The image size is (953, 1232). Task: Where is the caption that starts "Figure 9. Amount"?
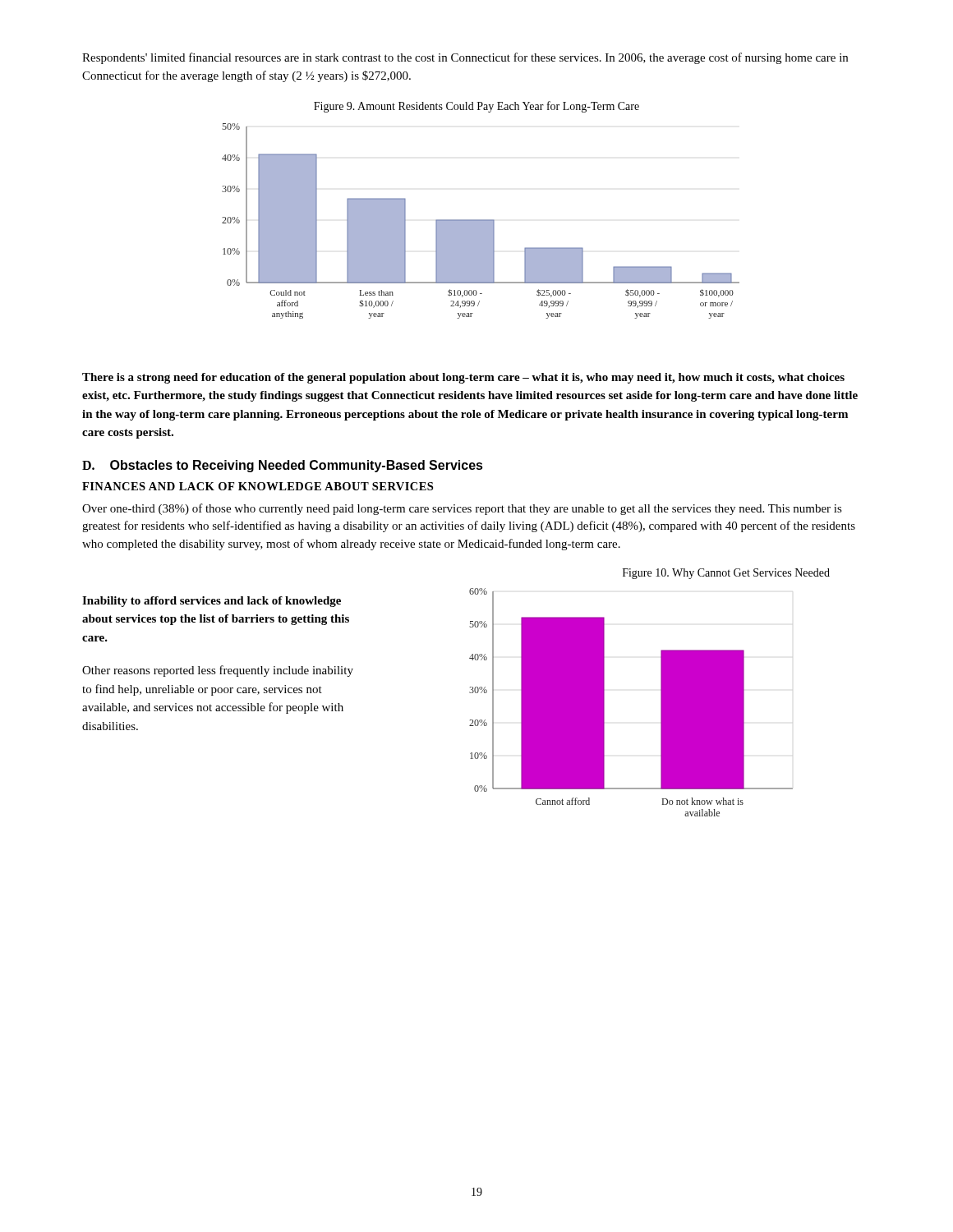click(476, 106)
